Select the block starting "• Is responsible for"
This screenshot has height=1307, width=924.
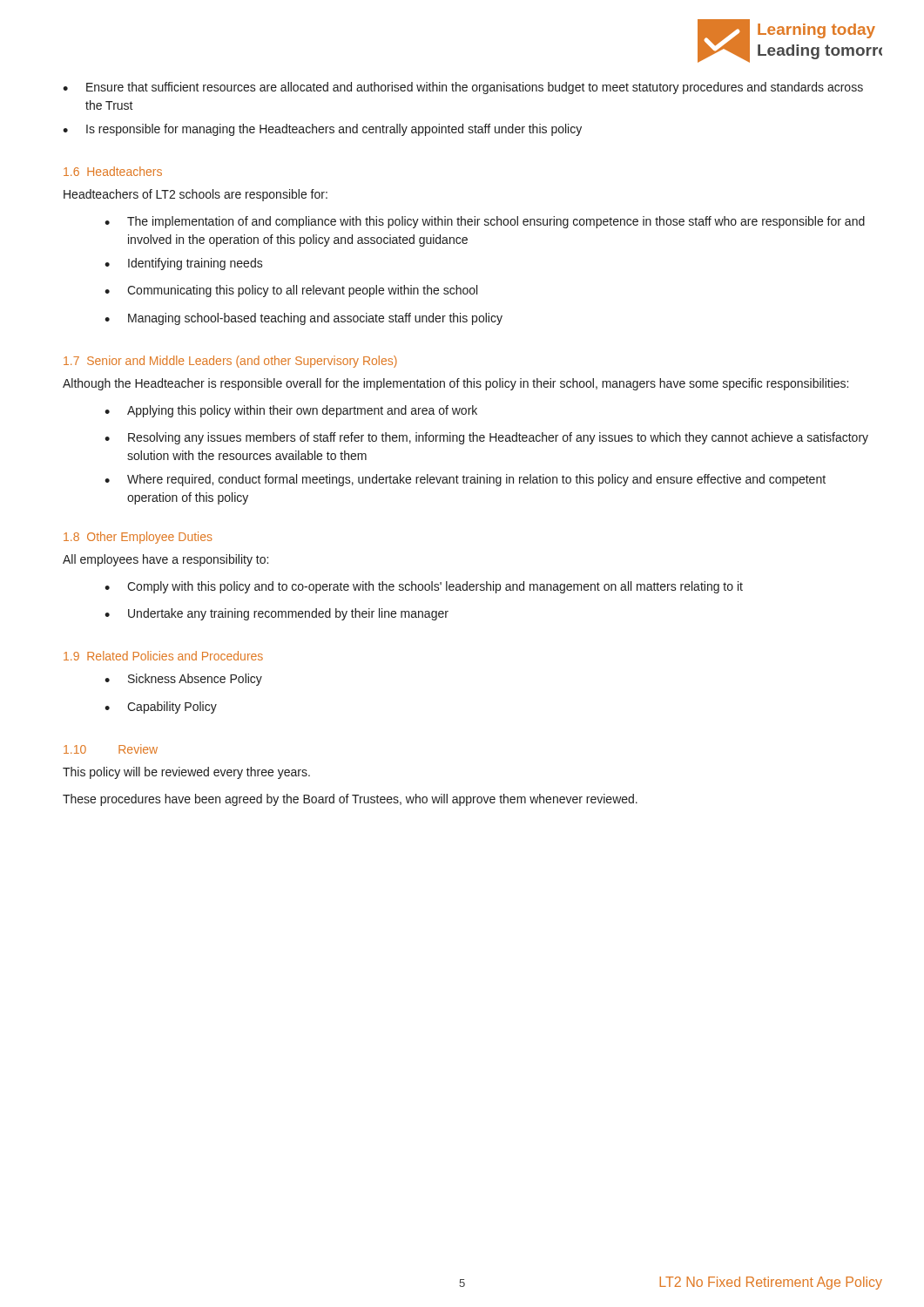(x=467, y=131)
